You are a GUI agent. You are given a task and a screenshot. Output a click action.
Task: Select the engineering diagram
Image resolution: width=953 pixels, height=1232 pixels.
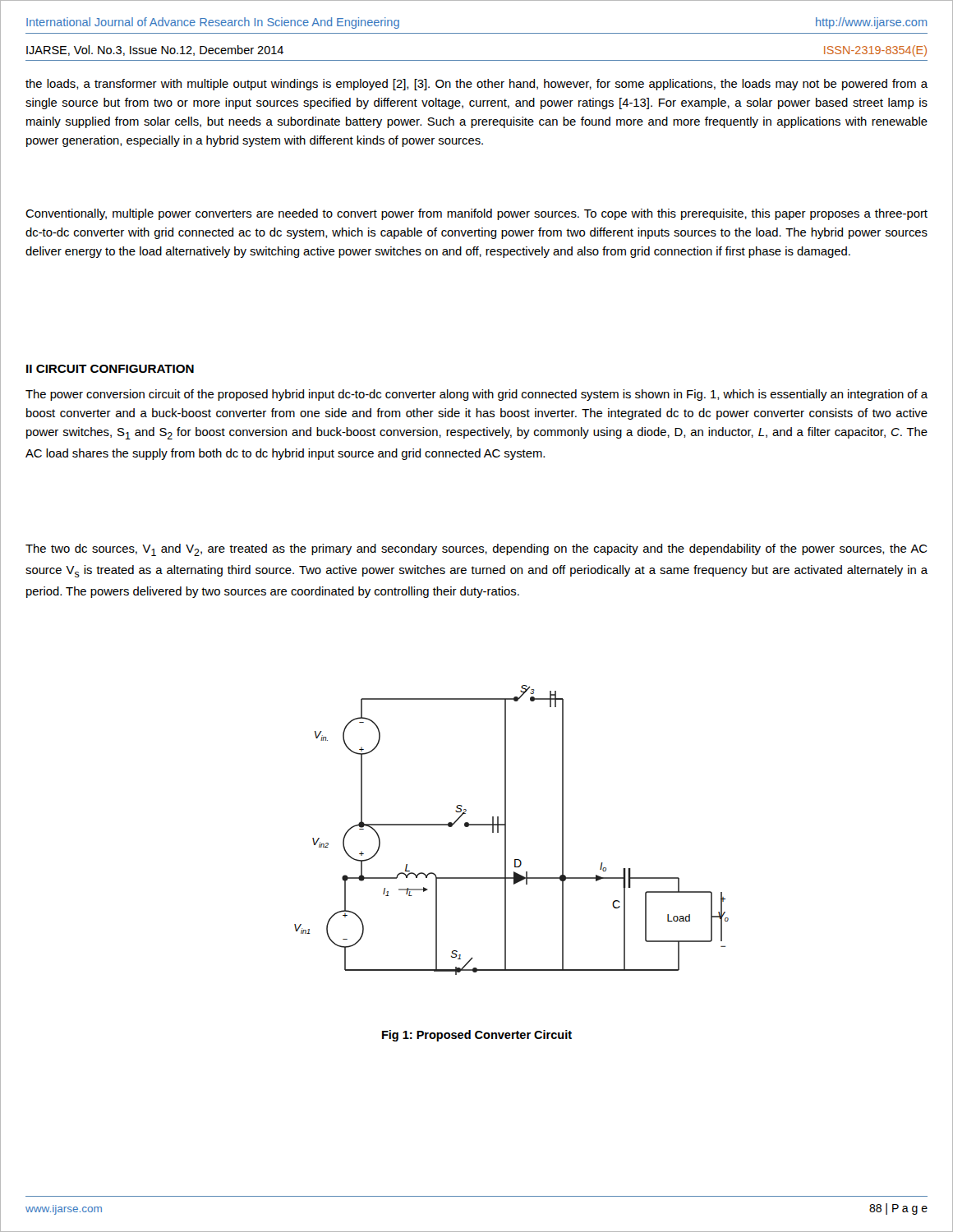coord(476,847)
